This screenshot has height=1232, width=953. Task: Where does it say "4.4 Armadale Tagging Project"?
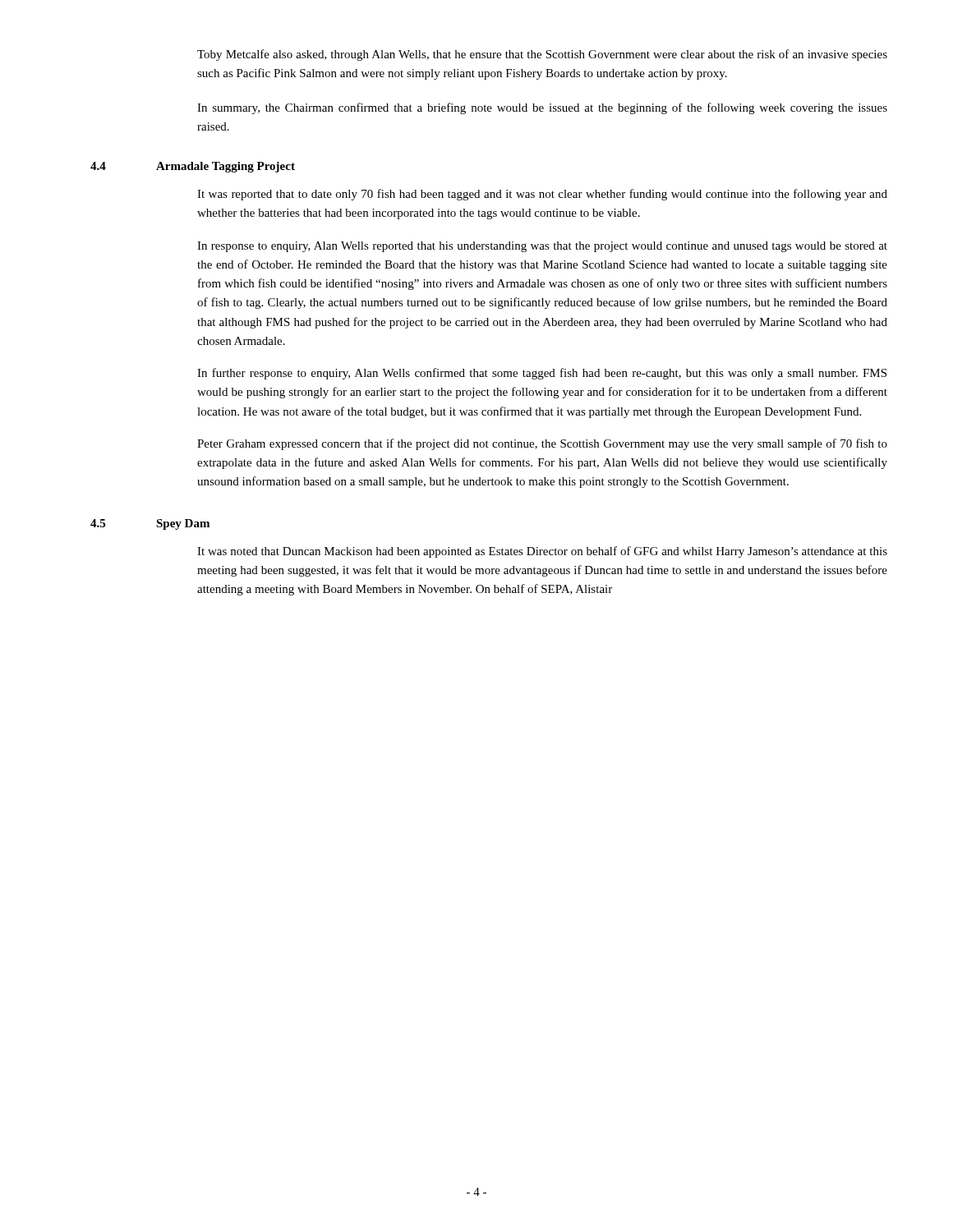point(193,166)
